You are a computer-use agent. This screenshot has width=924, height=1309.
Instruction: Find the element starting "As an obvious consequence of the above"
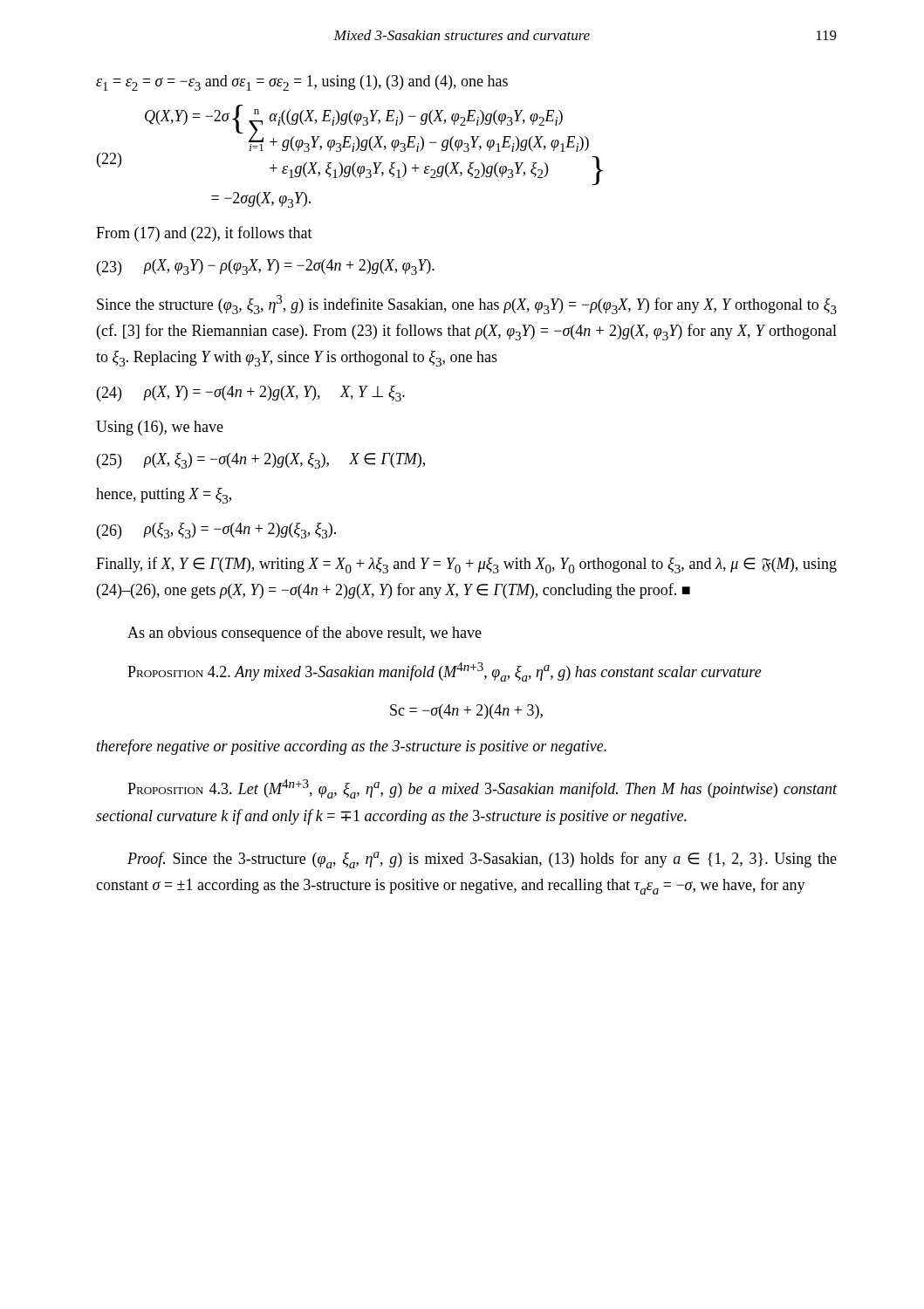point(304,633)
